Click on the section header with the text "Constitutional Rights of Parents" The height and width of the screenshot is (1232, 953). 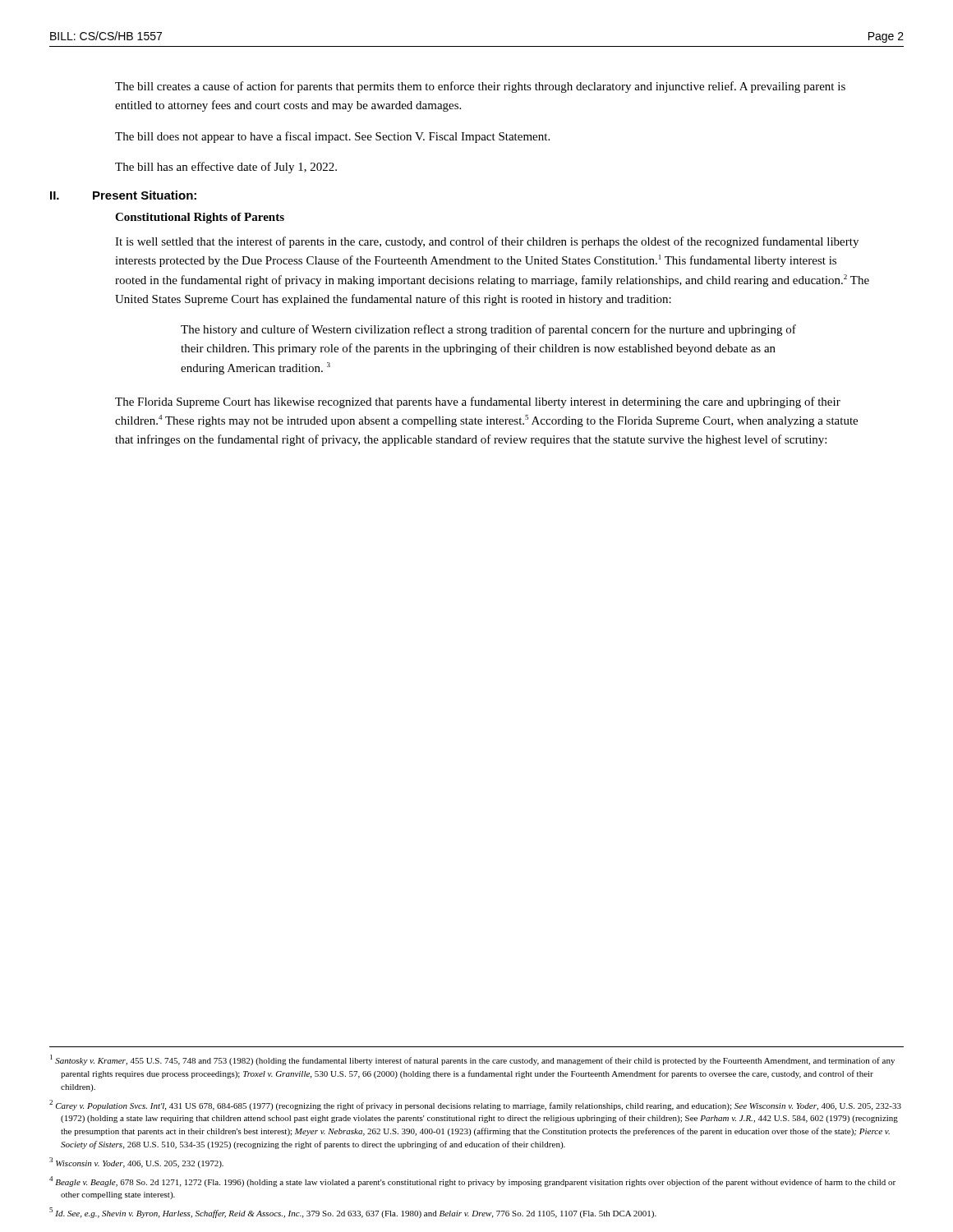coord(200,217)
